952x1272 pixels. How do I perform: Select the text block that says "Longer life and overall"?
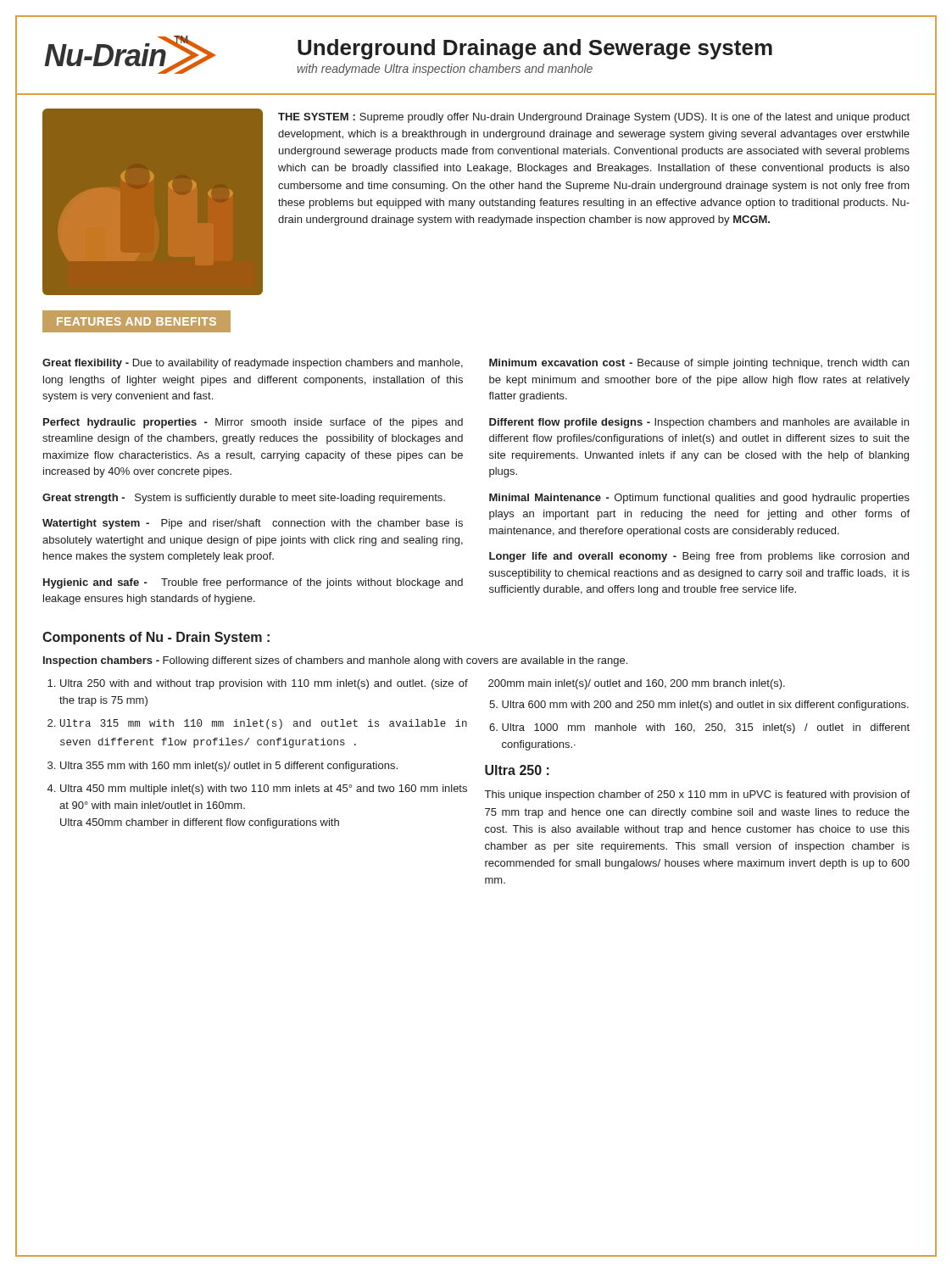(x=699, y=572)
